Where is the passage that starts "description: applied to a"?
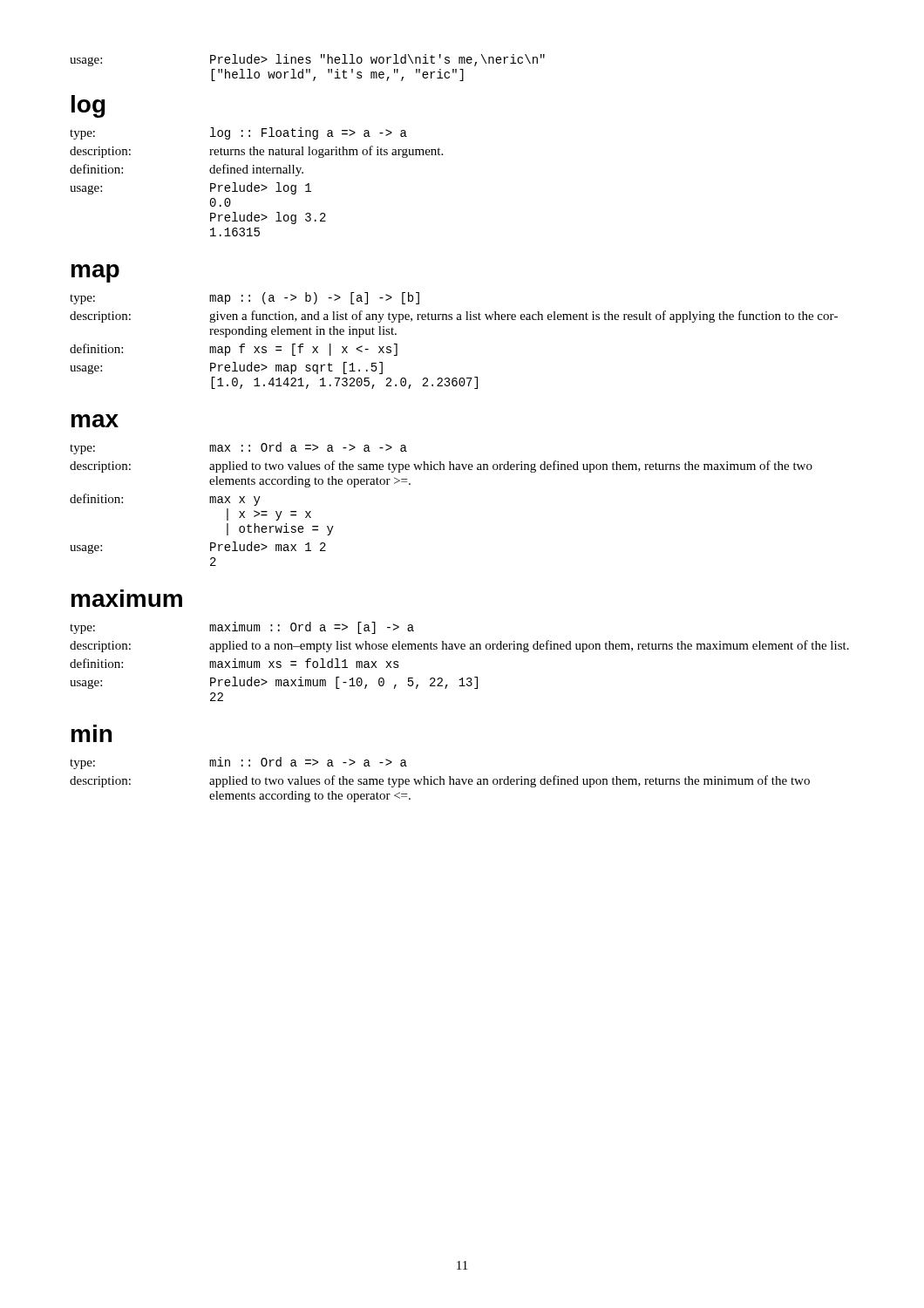Image resolution: width=924 pixels, height=1308 pixels. 462,646
